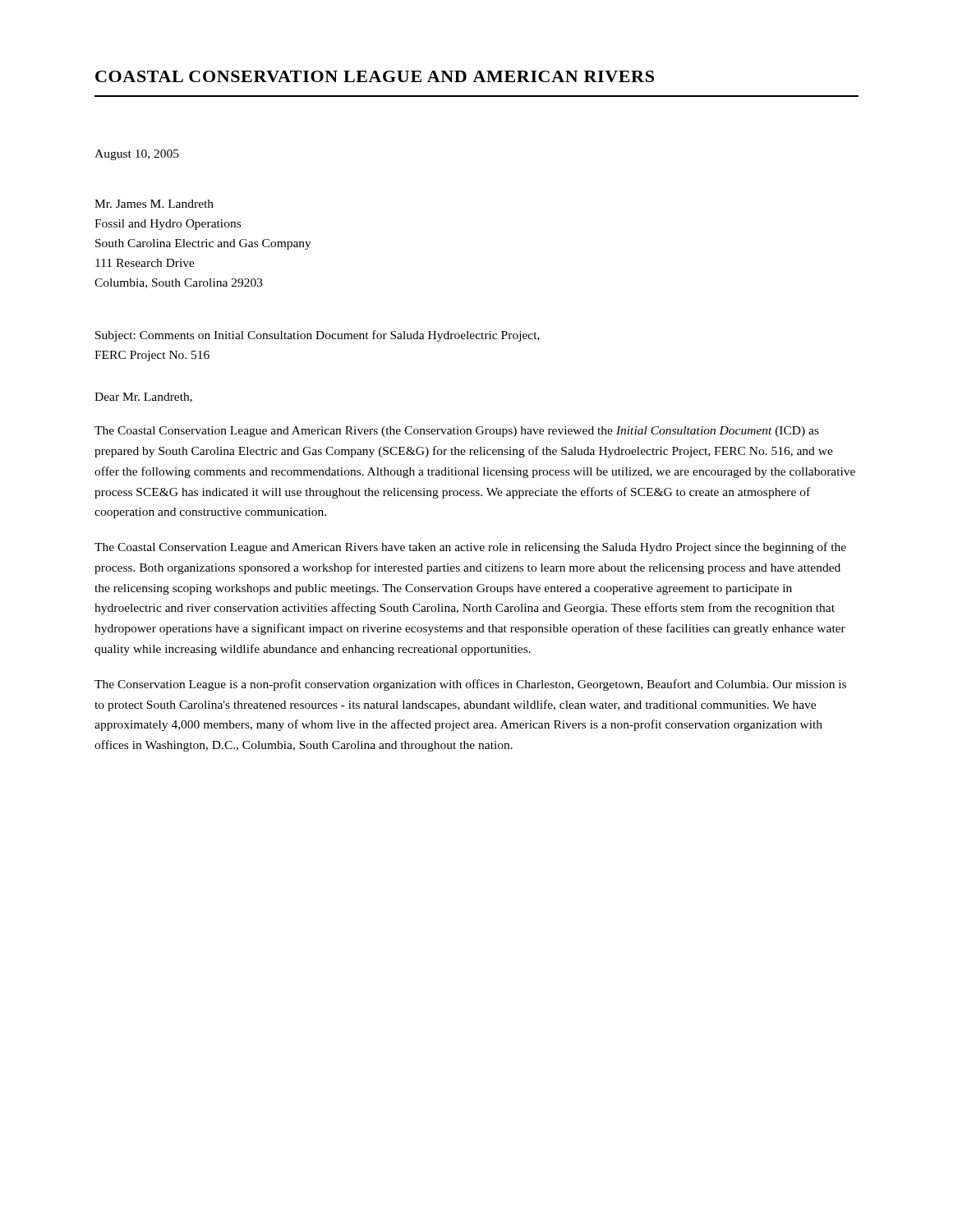
Task: Find the text block that says "Subject: Comments on Initial Consultation Document for Saluda"
Action: coord(317,345)
